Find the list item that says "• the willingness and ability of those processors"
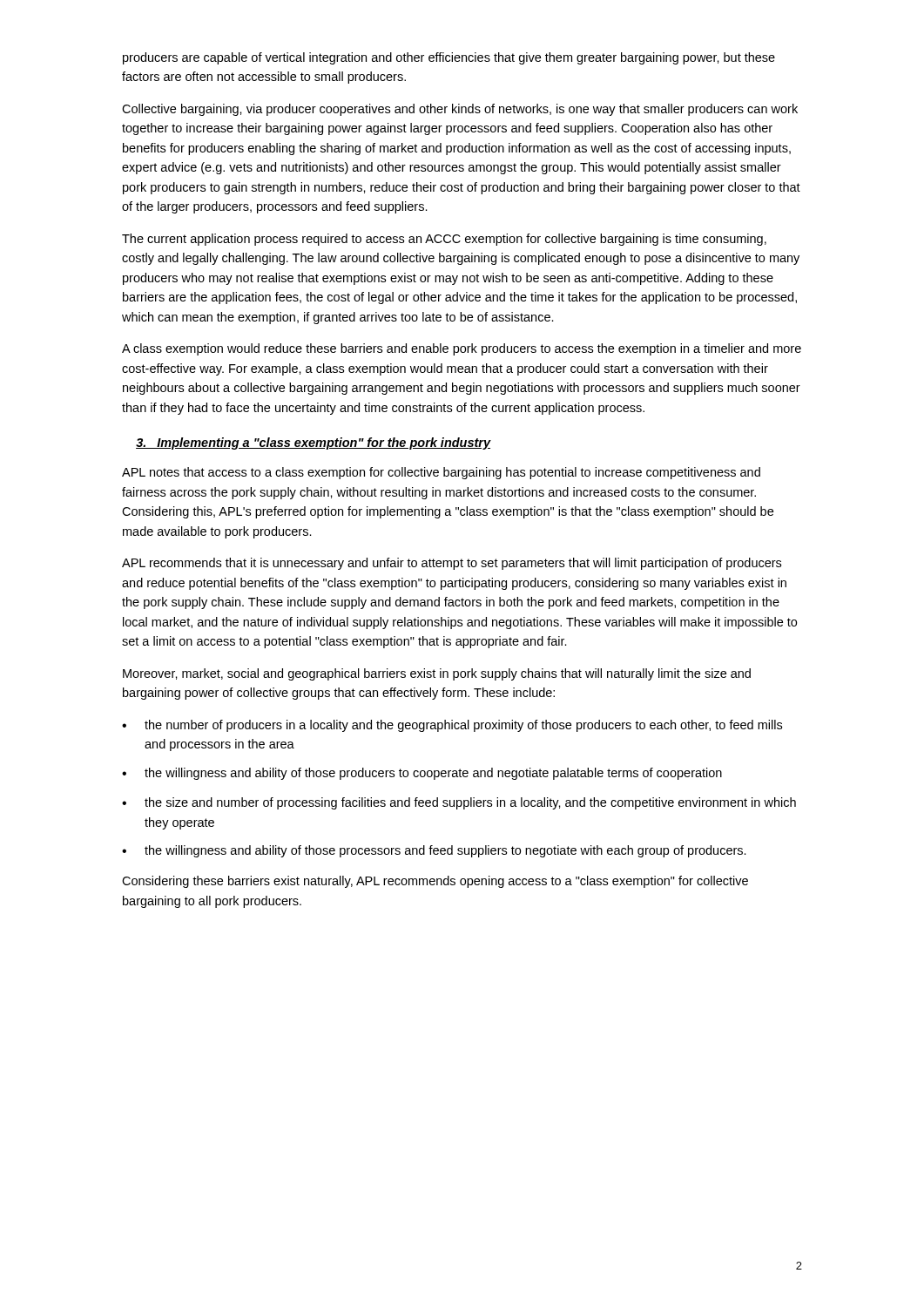The height and width of the screenshot is (1307, 924). [462, 852]
